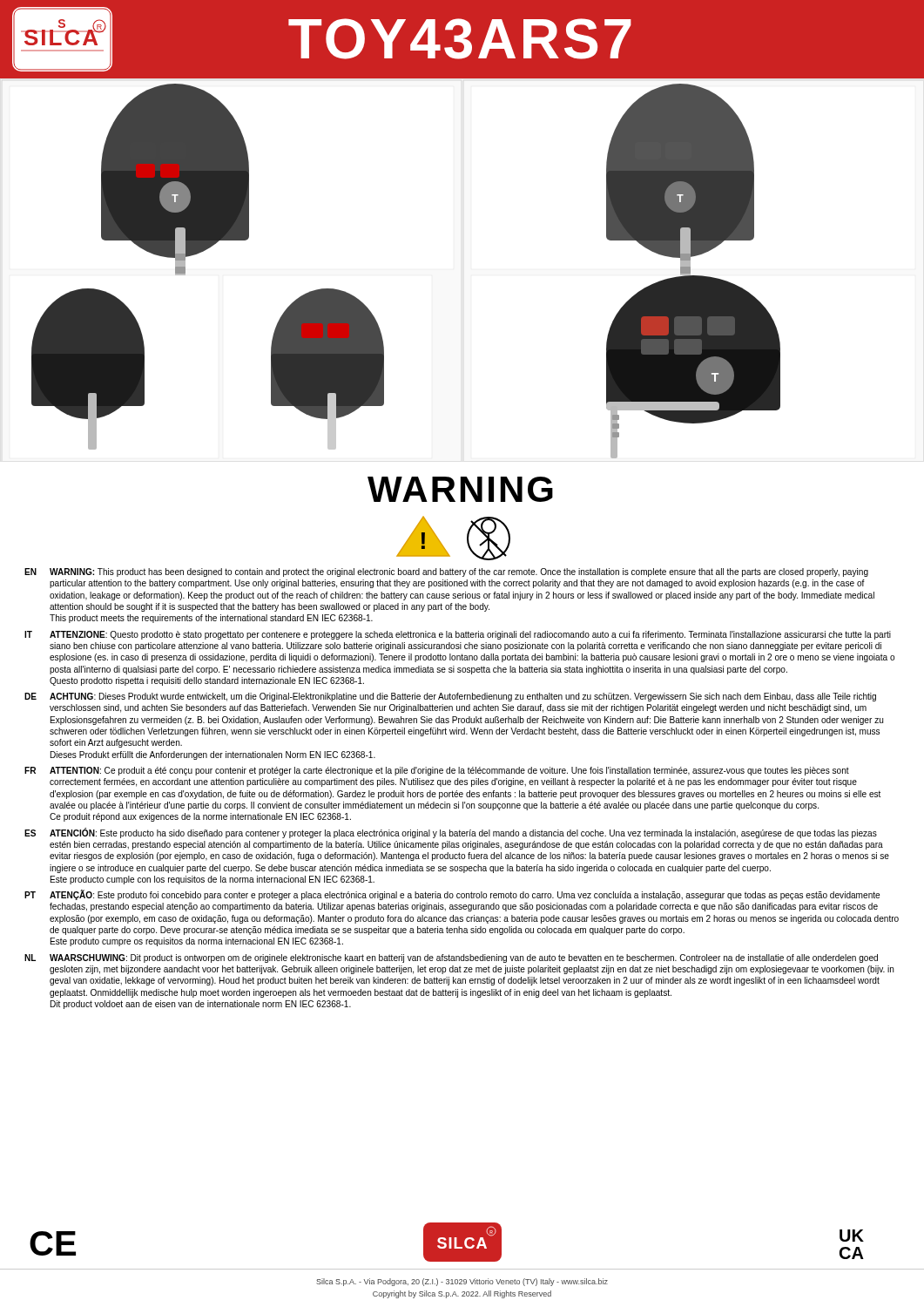Find the block starting "PT ATENÇÃO: Este produto foi"
This screenshot has height=1307, width=924.
462,919
